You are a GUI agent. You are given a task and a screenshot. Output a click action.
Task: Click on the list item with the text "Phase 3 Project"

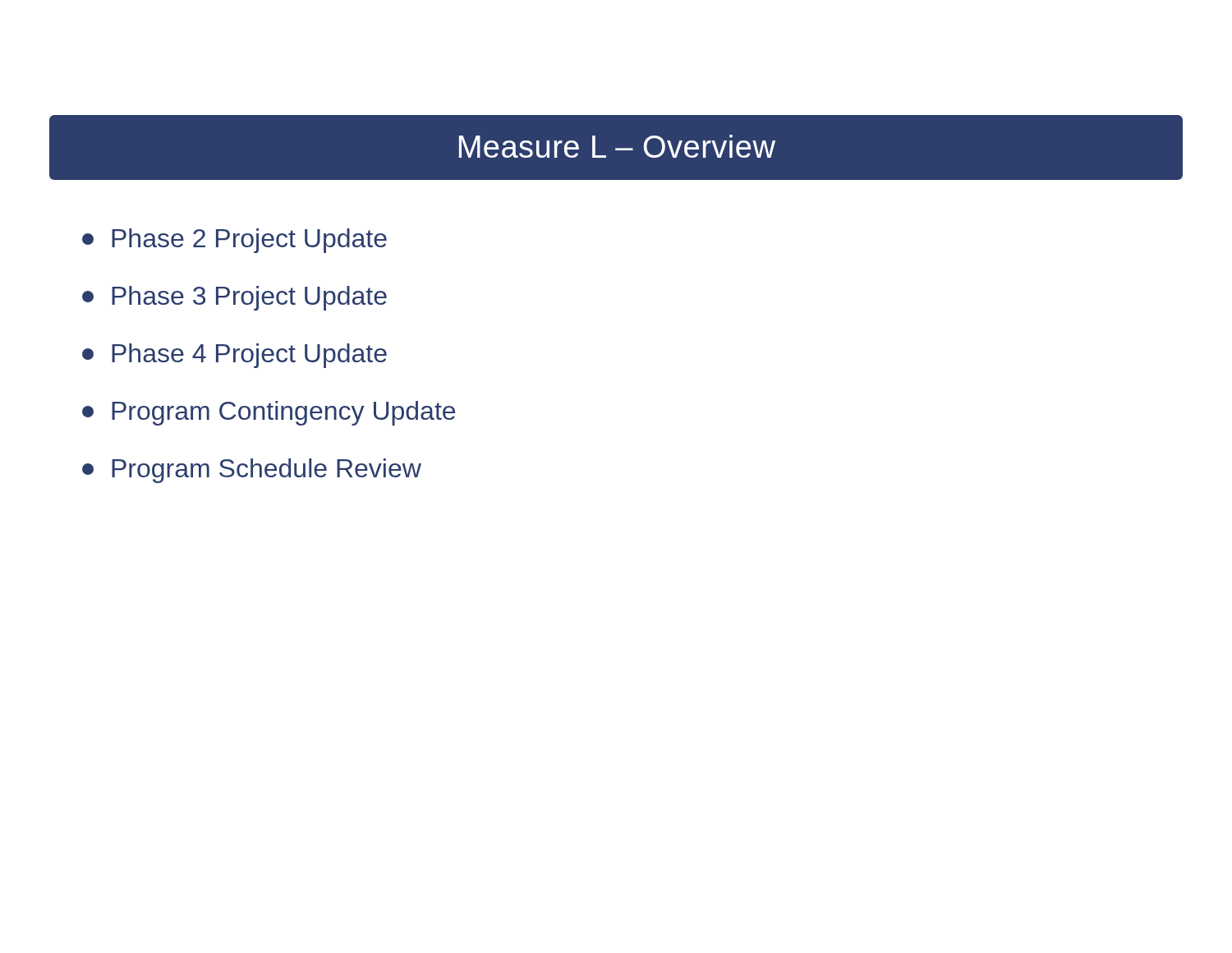(235, 296)
